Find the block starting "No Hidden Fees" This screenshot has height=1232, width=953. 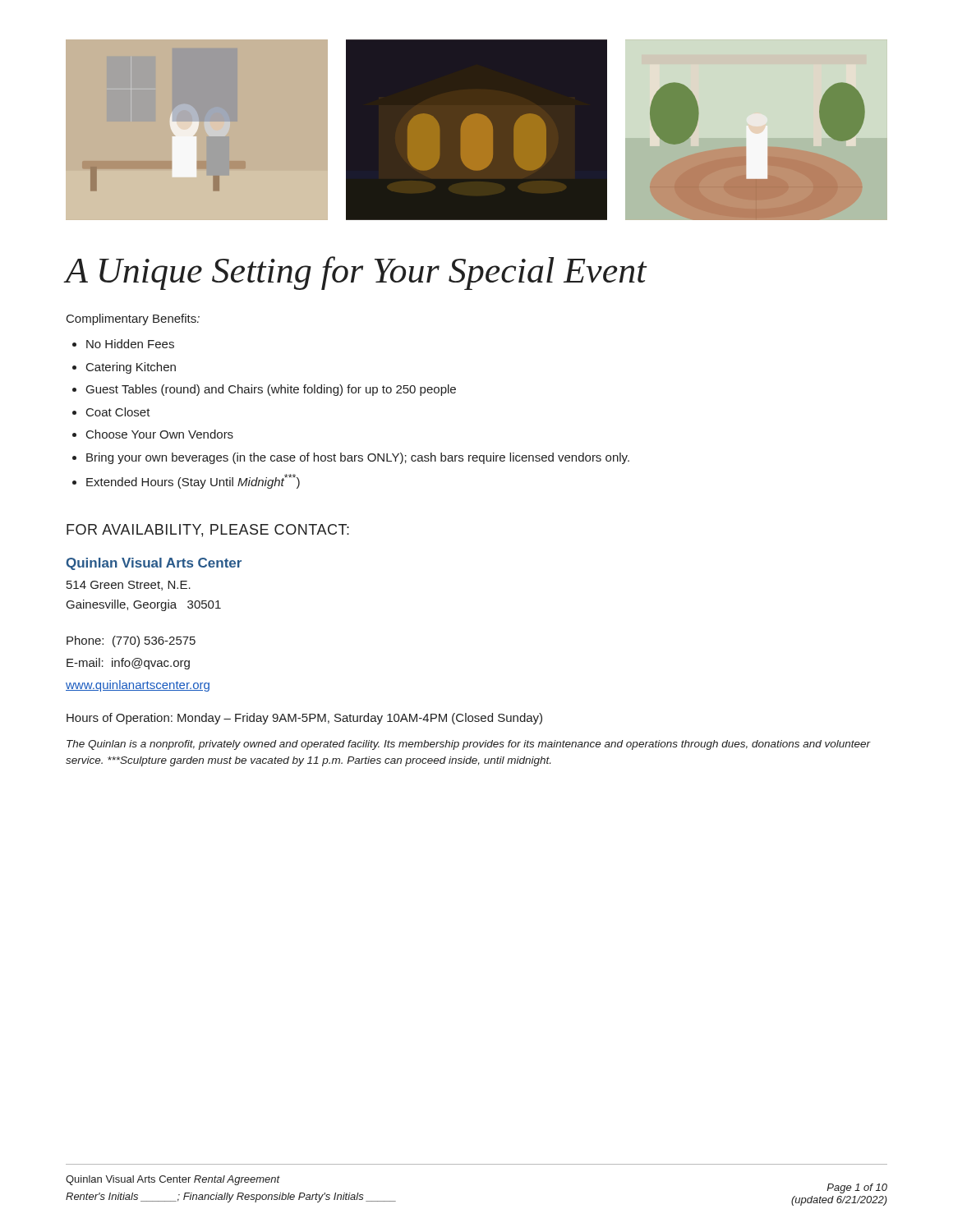point(130,344)
